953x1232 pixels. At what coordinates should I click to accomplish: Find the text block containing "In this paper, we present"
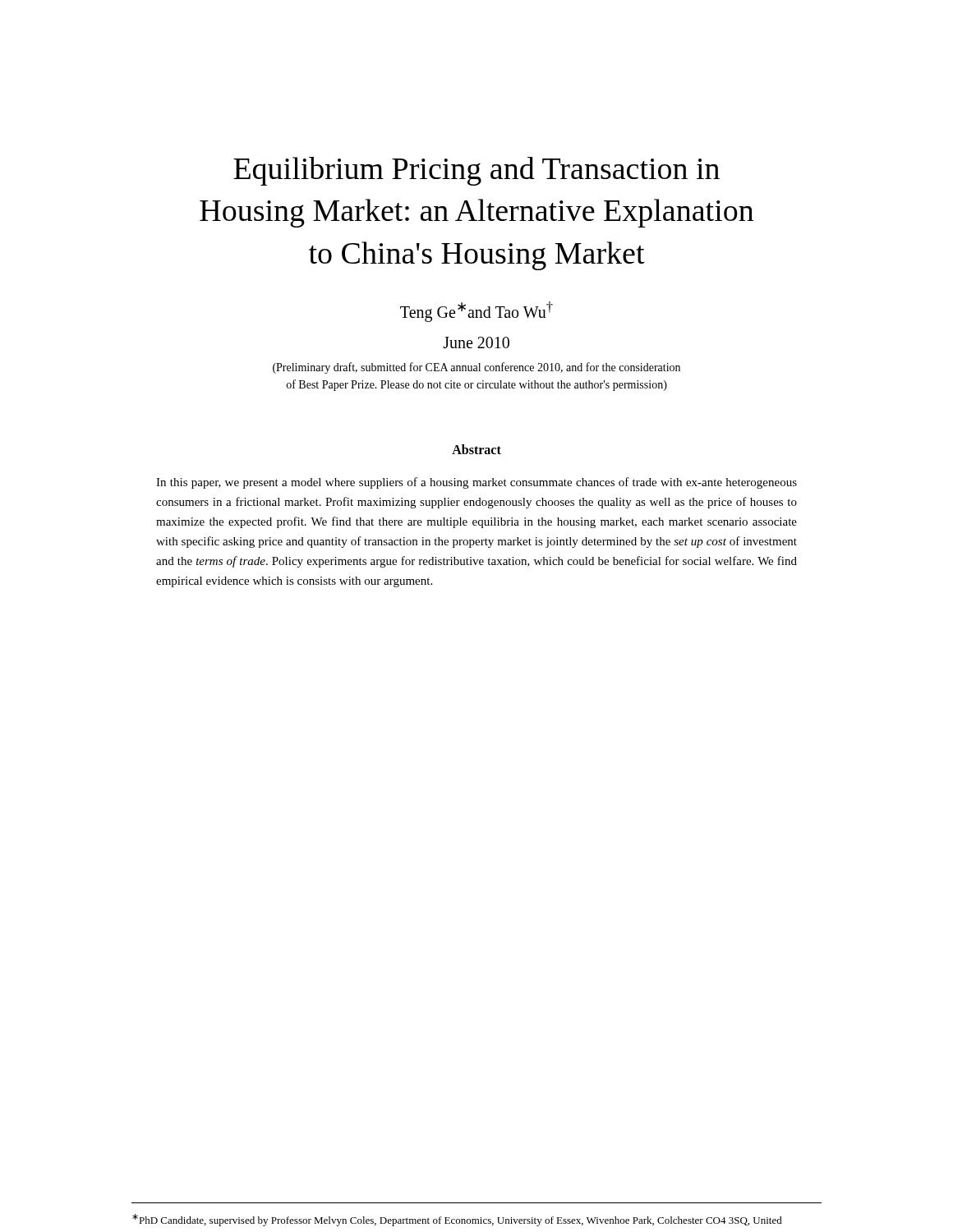pos(476,531)
